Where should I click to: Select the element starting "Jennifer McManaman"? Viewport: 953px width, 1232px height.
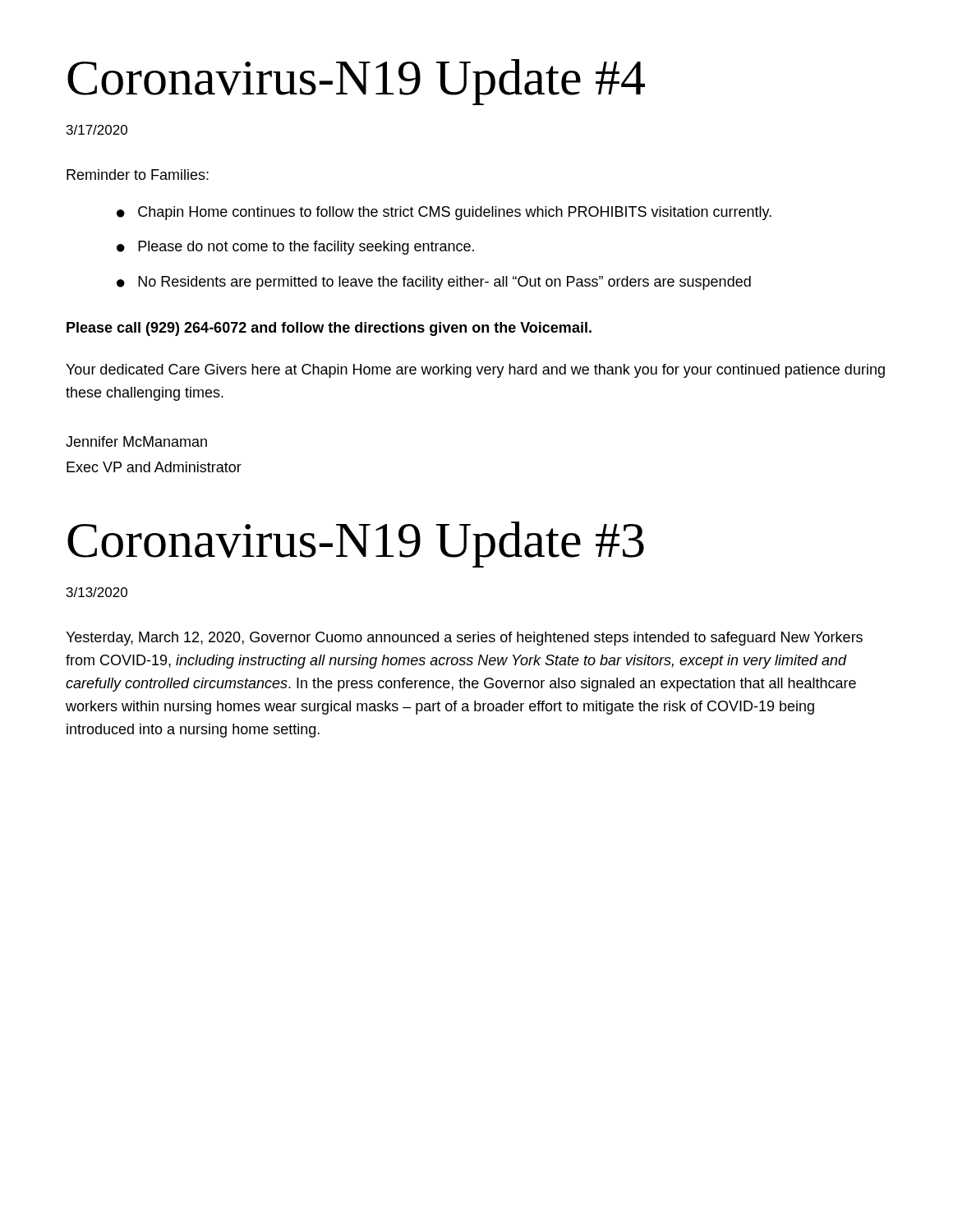(137, 442)
